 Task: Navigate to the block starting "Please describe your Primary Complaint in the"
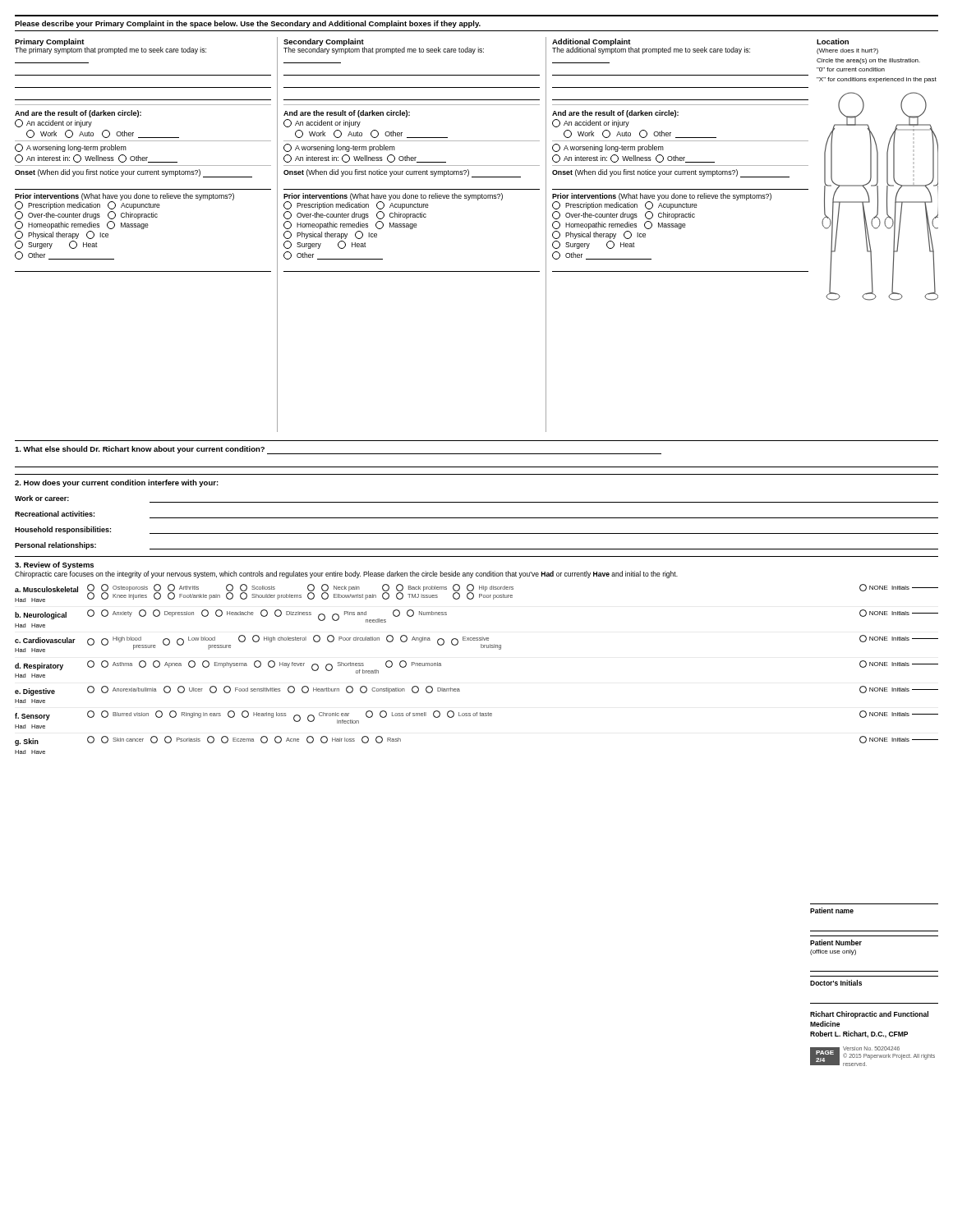click(x=248, y=23)
